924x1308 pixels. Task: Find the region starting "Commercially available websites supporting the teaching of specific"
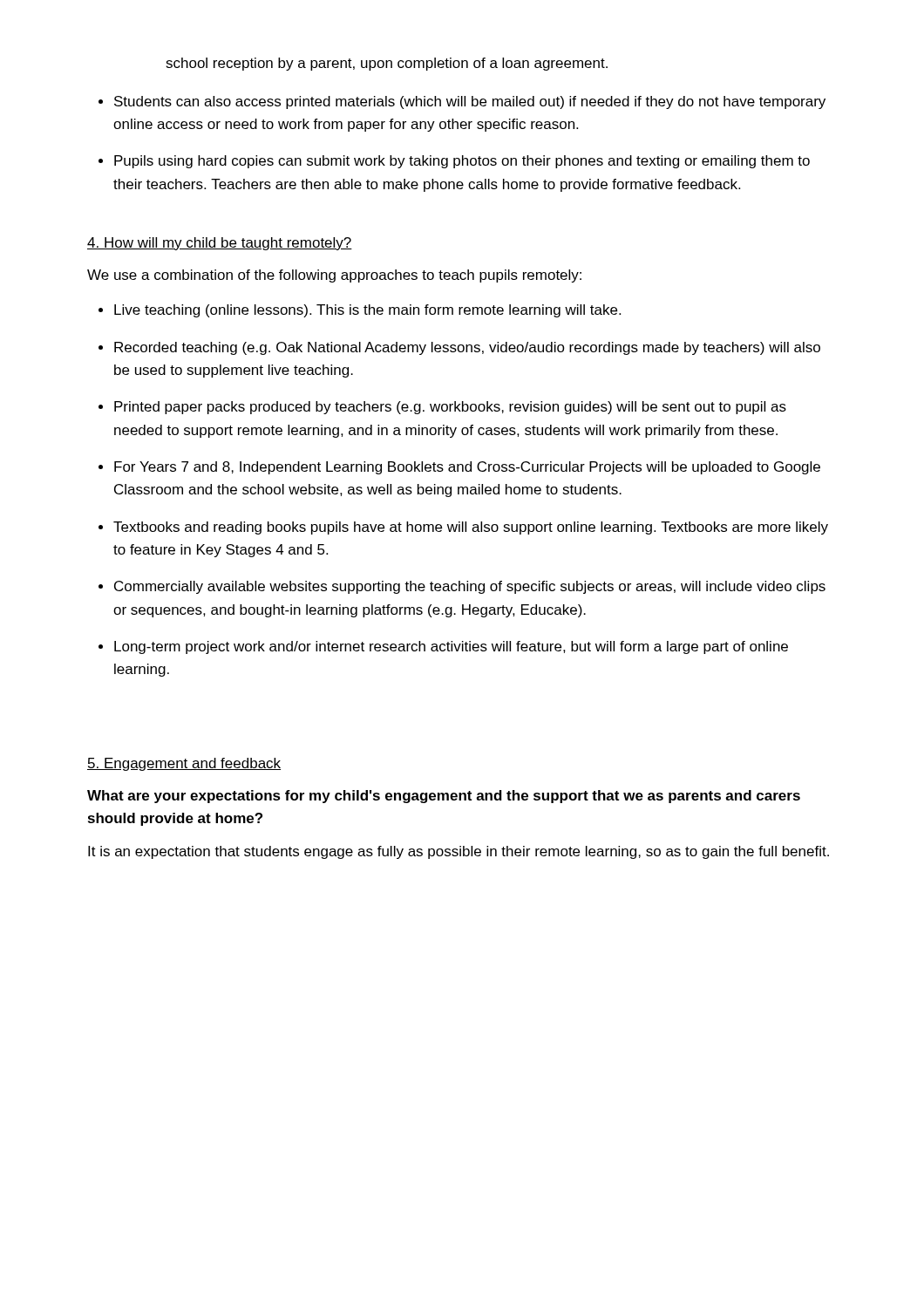click(462, 599)
